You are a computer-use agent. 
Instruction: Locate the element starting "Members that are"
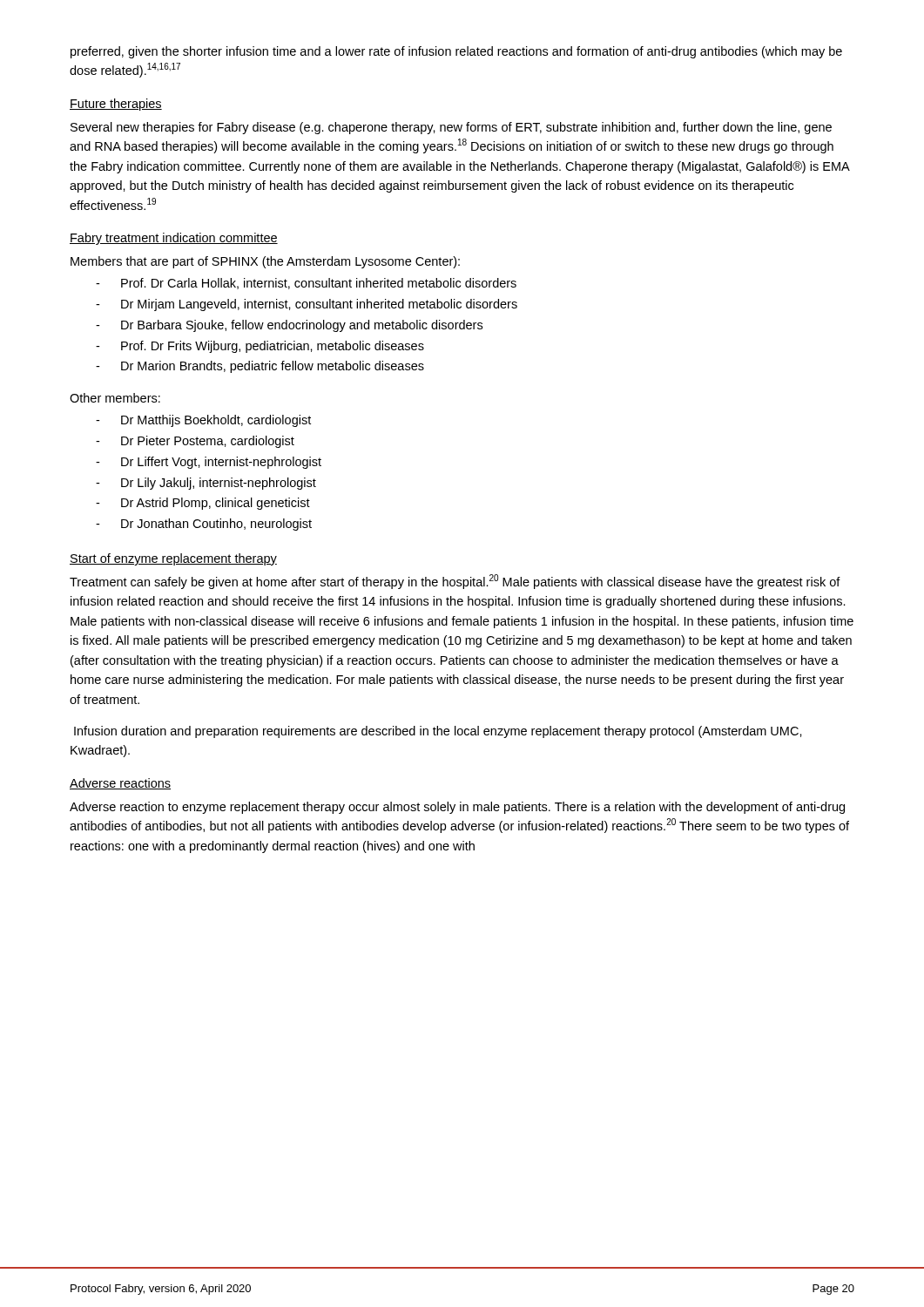click(265, 261)
